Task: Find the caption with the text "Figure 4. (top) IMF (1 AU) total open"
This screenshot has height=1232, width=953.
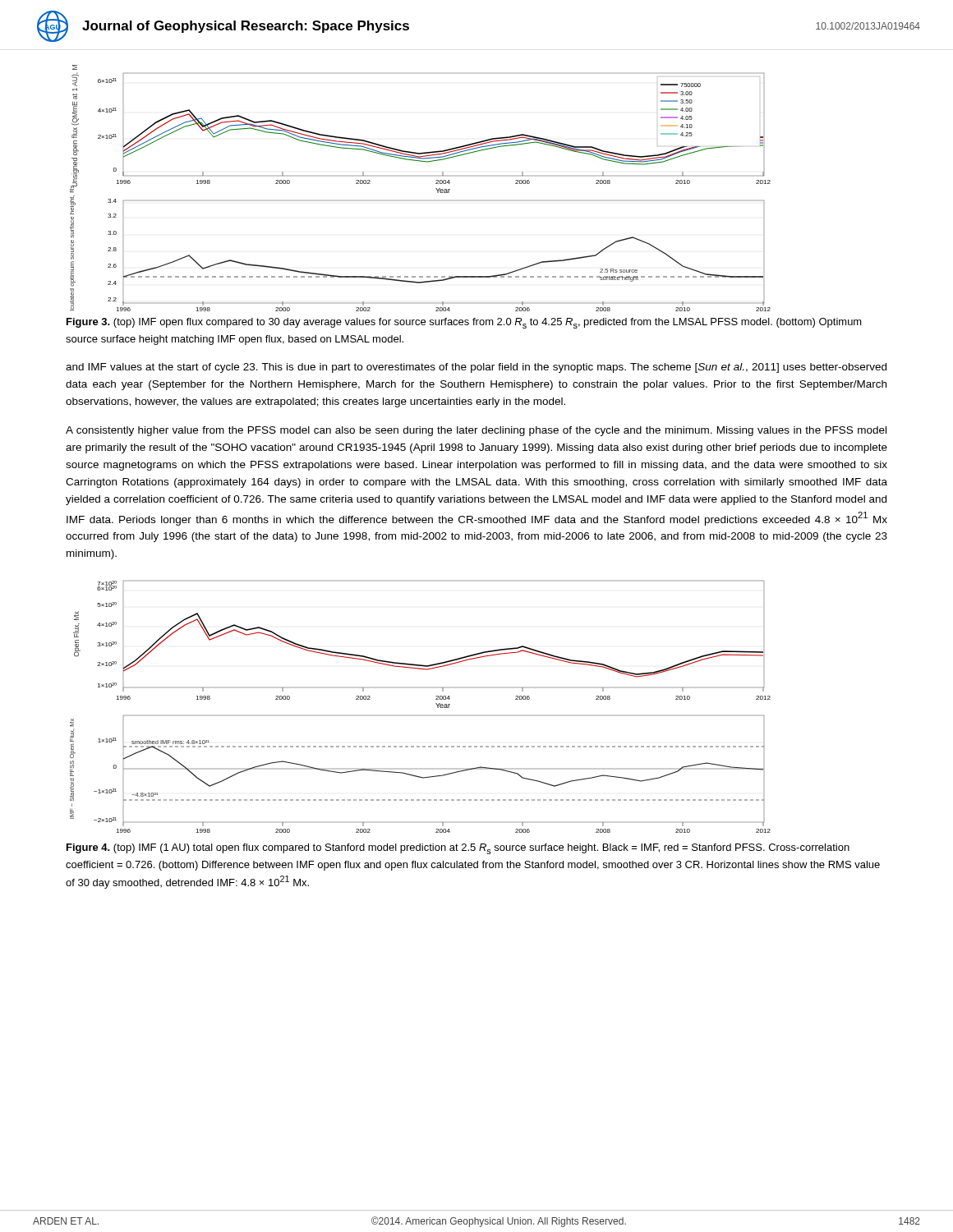Action: click(x=473, y=865)
